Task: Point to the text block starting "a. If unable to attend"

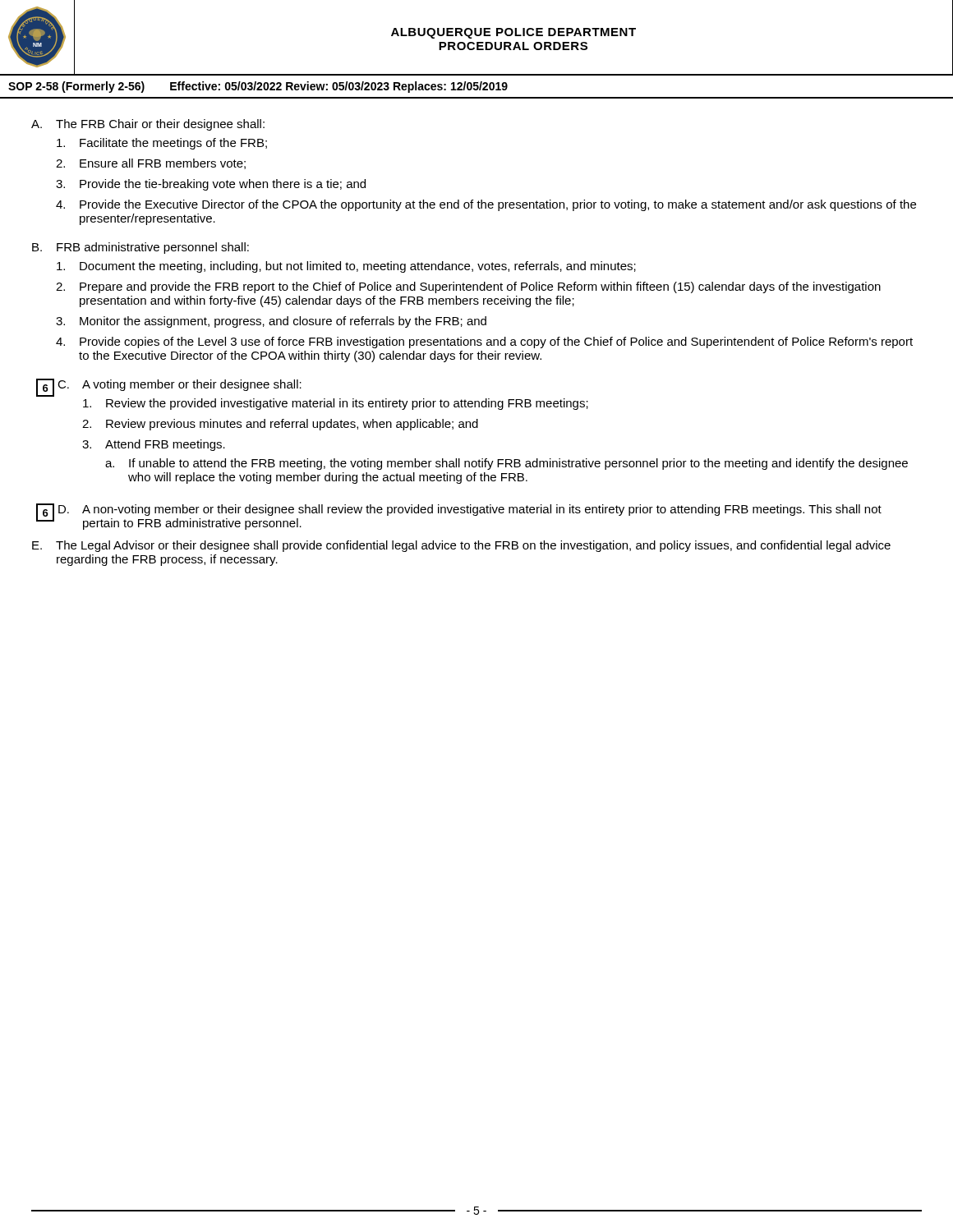Action: pos(513,470)
